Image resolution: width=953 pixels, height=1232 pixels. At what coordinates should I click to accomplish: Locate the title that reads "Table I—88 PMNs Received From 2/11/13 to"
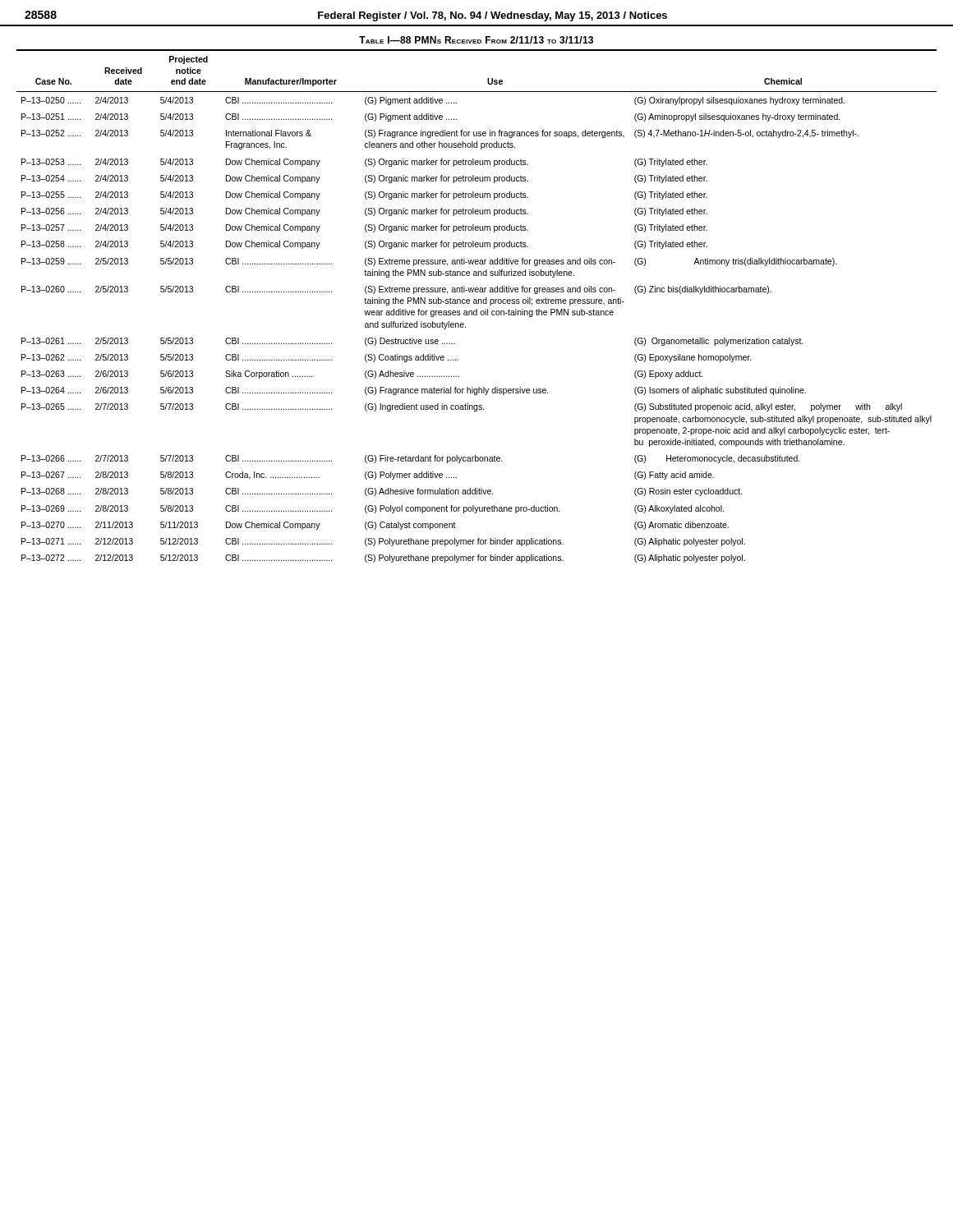coord(476,40)
